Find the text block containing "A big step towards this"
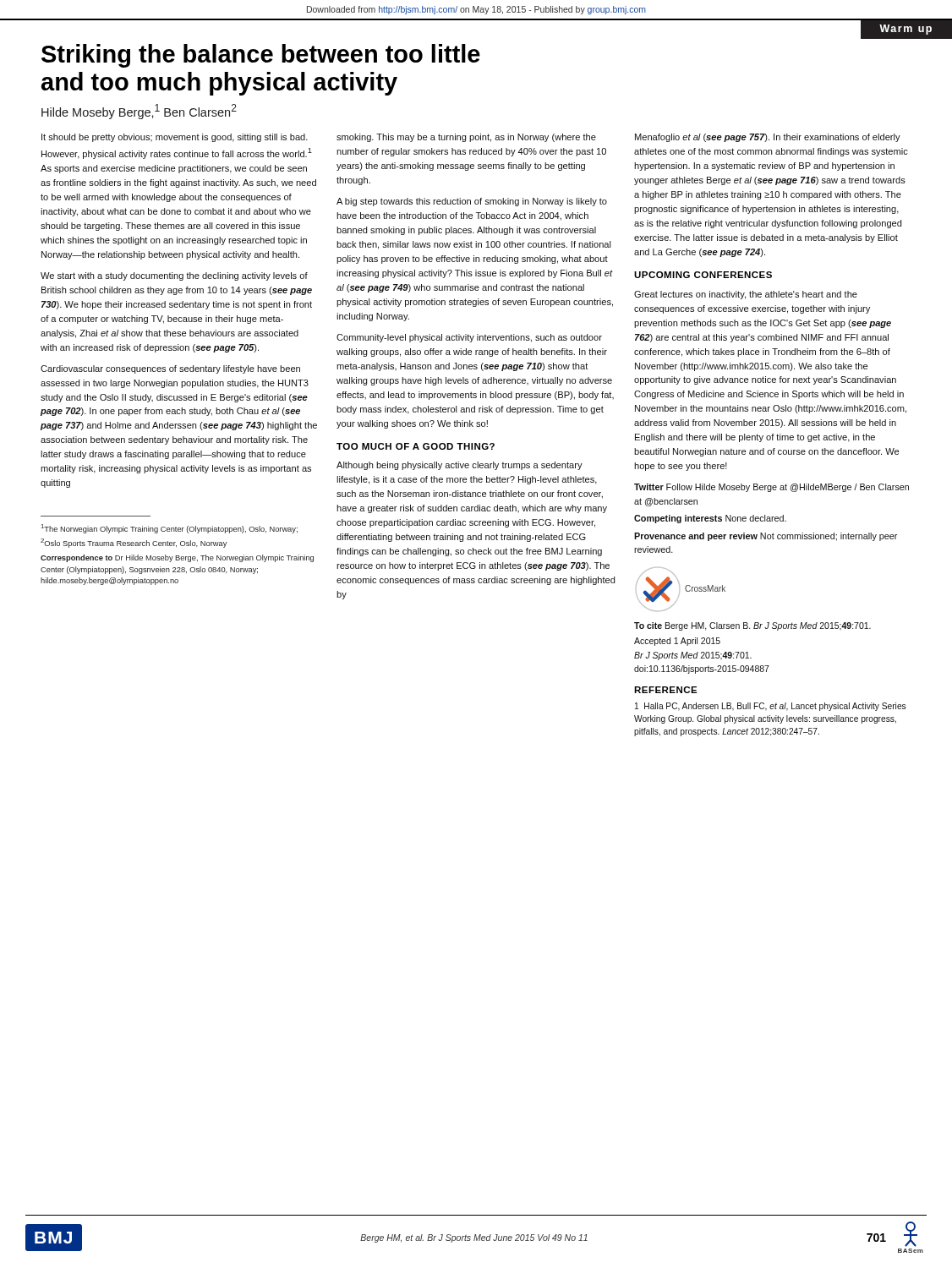Screen dimensions: 1268x952 point(475,259)
